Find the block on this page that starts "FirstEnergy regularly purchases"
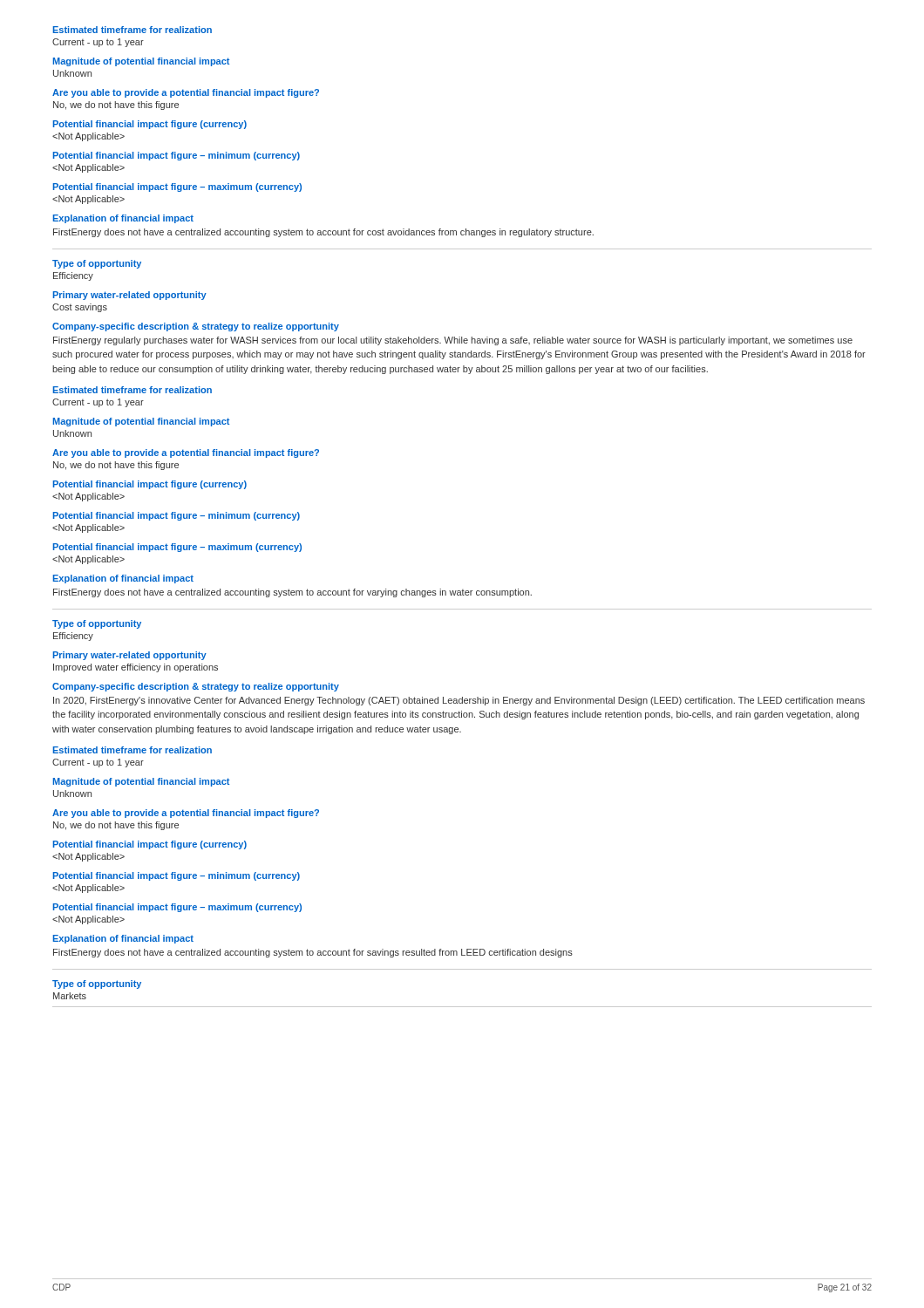This screenshot has width=924, height=1308. (459, 354)
